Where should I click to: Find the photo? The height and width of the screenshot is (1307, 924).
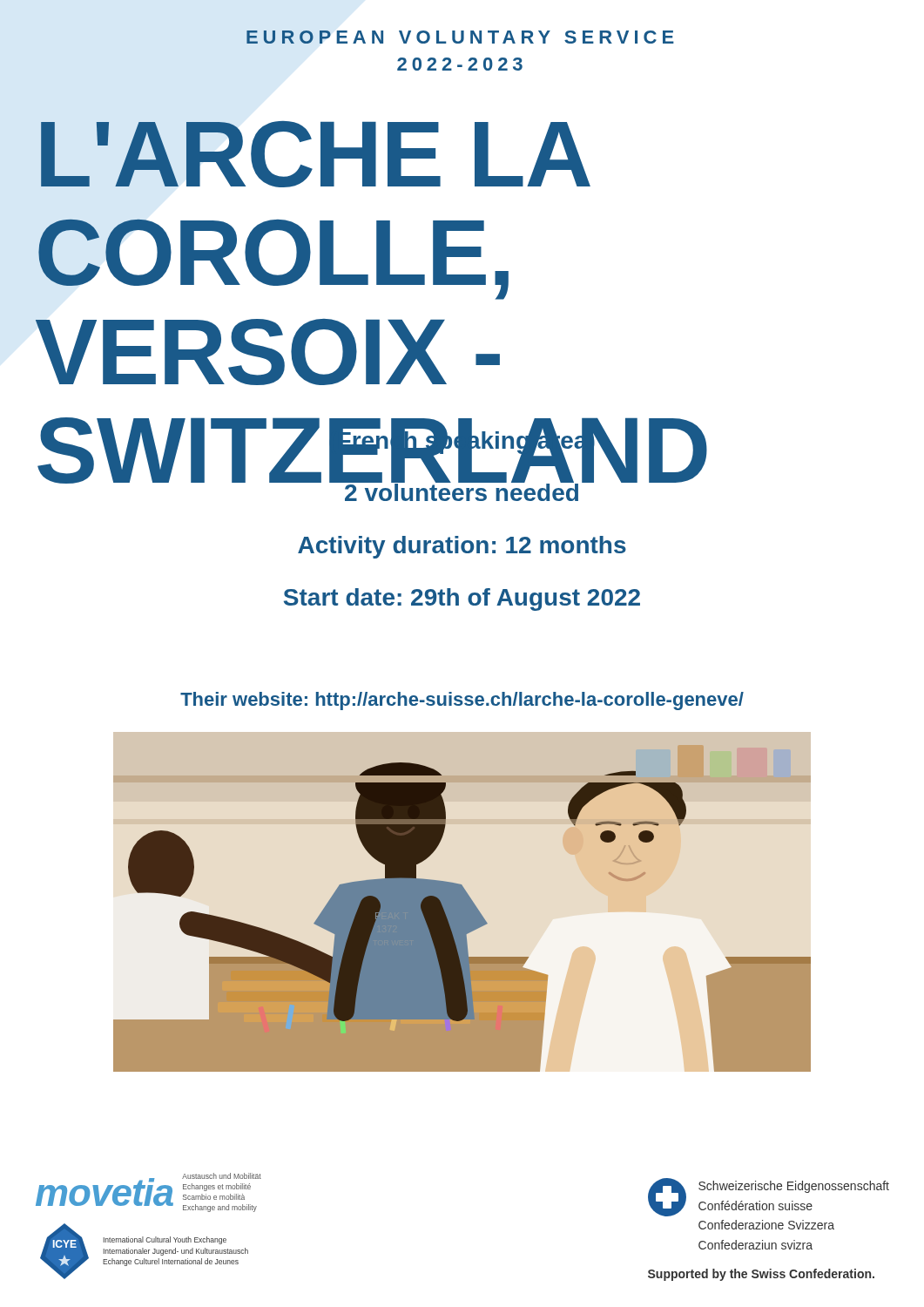[462, 902]
